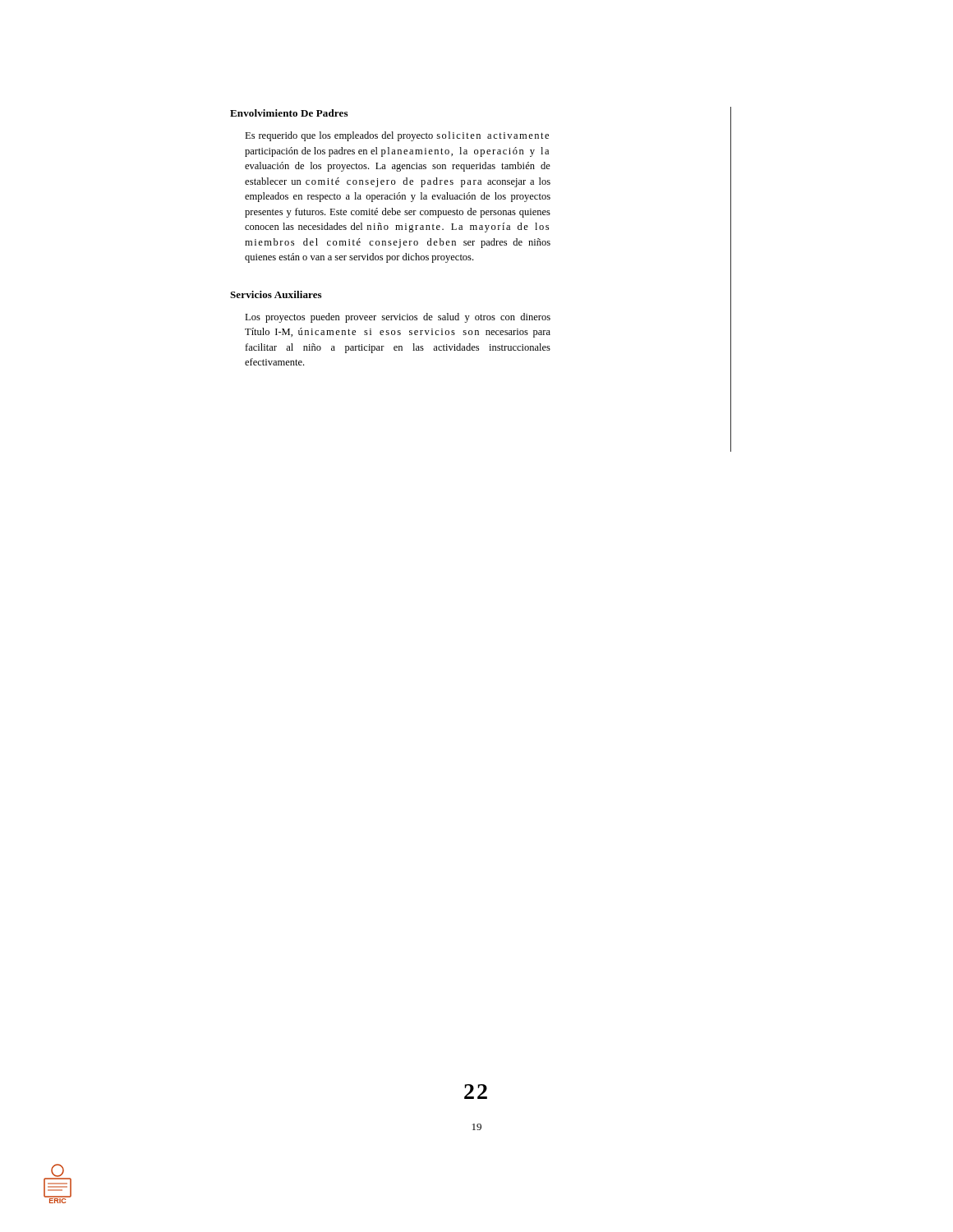This screenshot has width=953, height=1232.
Task: Select the text starting "Envolvimiento De Padres"
Action: coord(289,113)
